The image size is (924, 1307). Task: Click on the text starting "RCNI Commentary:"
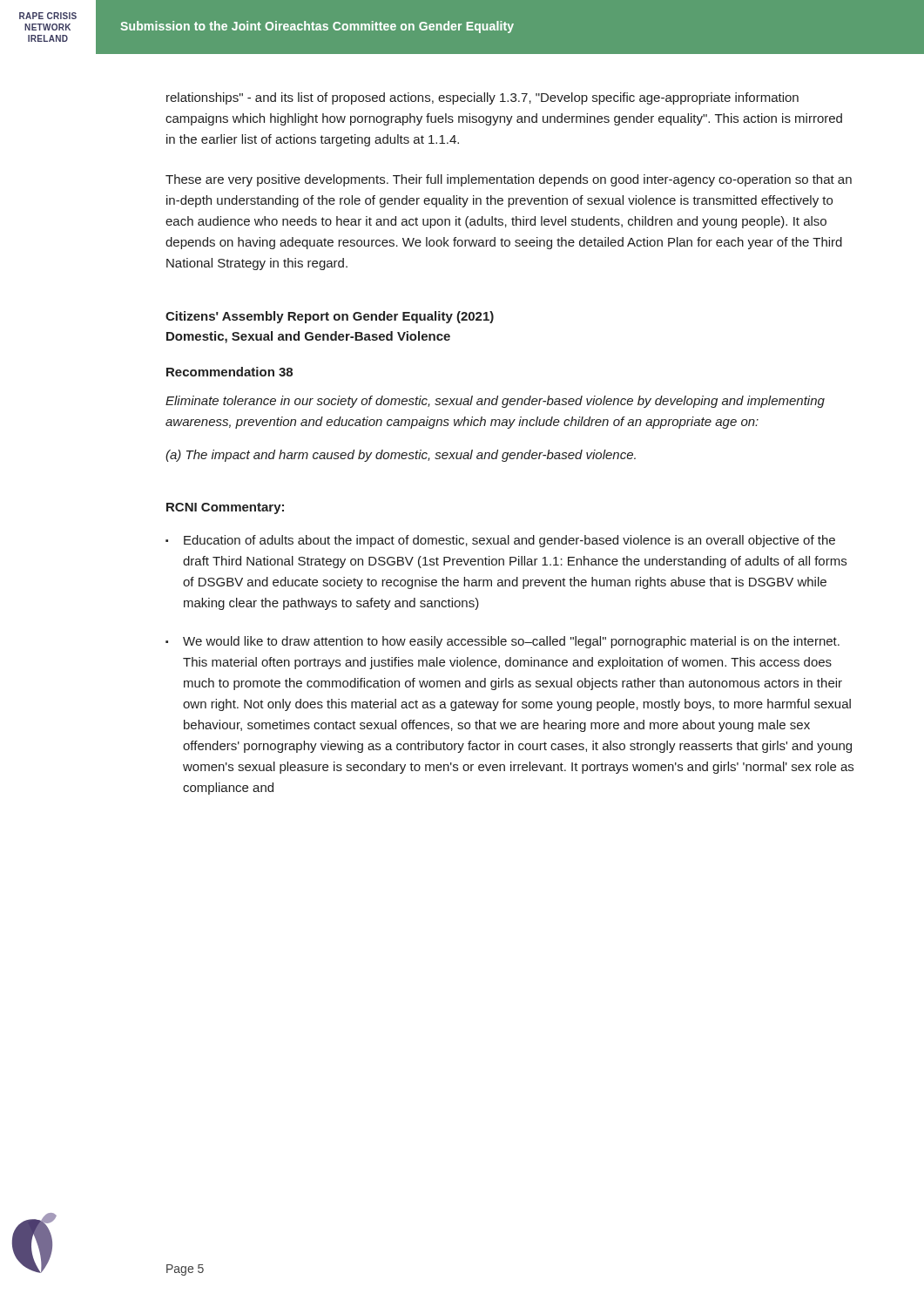click(225, 507)
